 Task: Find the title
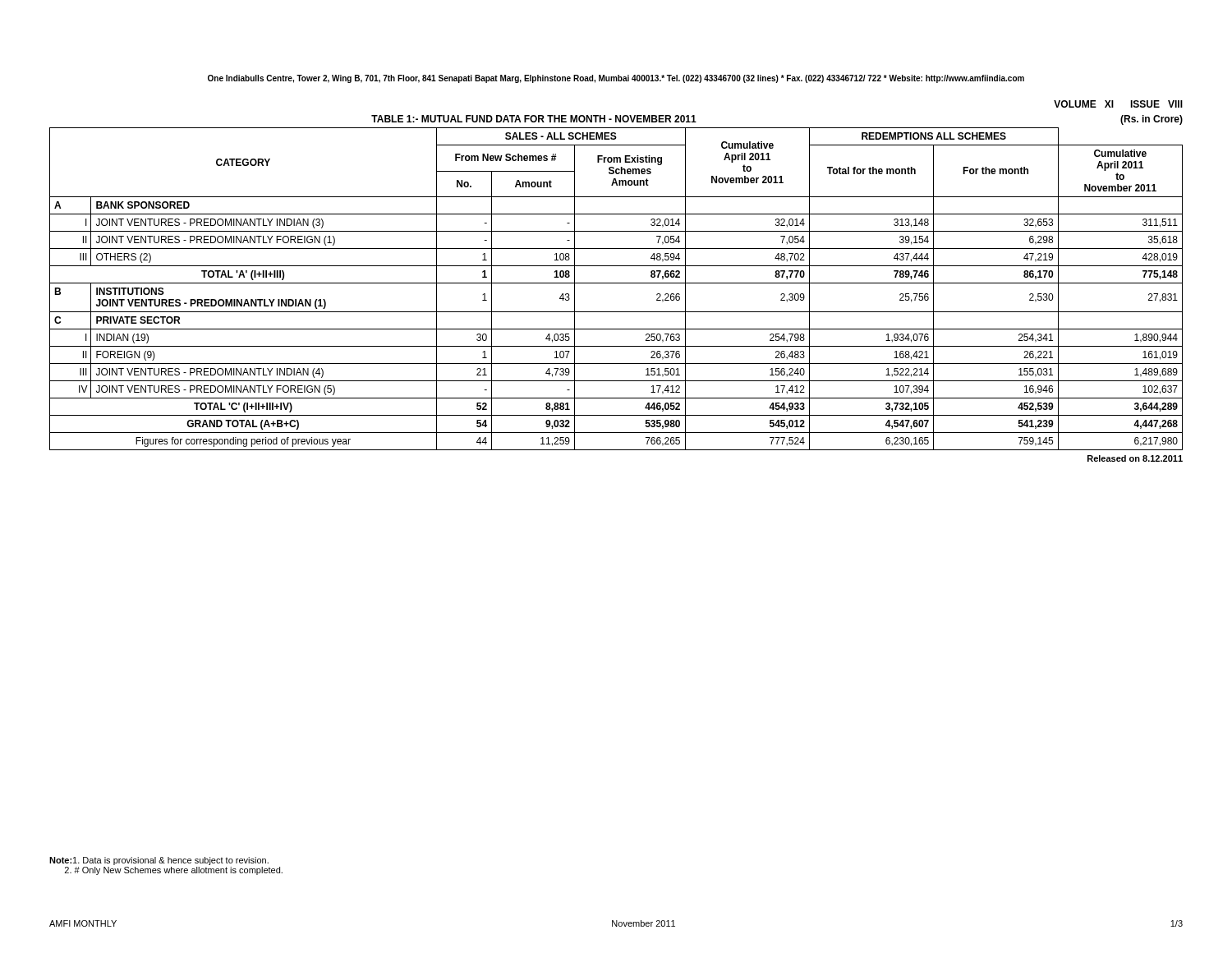point(534,119)
